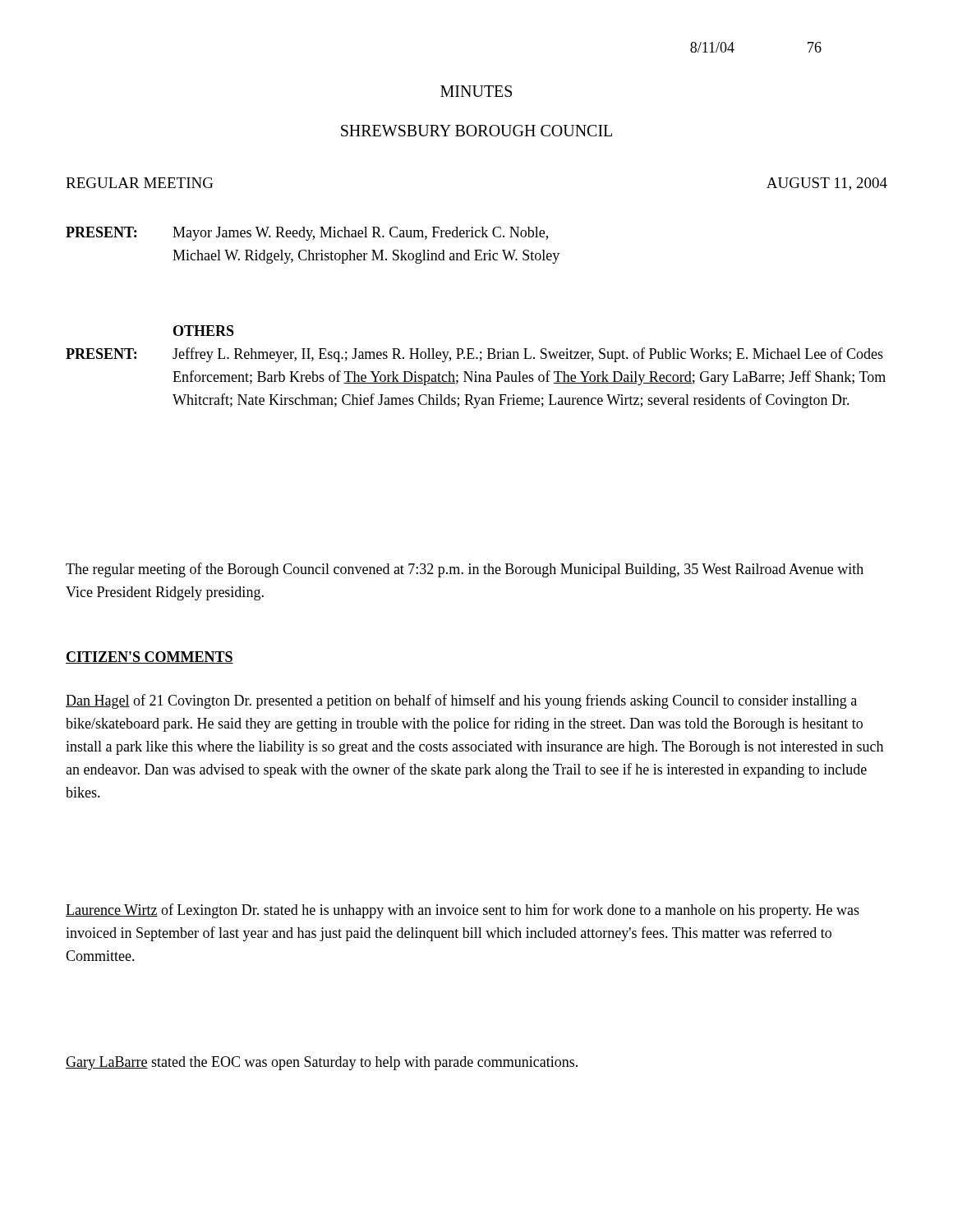The image size is (953, 1232).
Task: Select the block starting "Laurence Wirtz of Lexington Dr."
Action: (463, 933)
